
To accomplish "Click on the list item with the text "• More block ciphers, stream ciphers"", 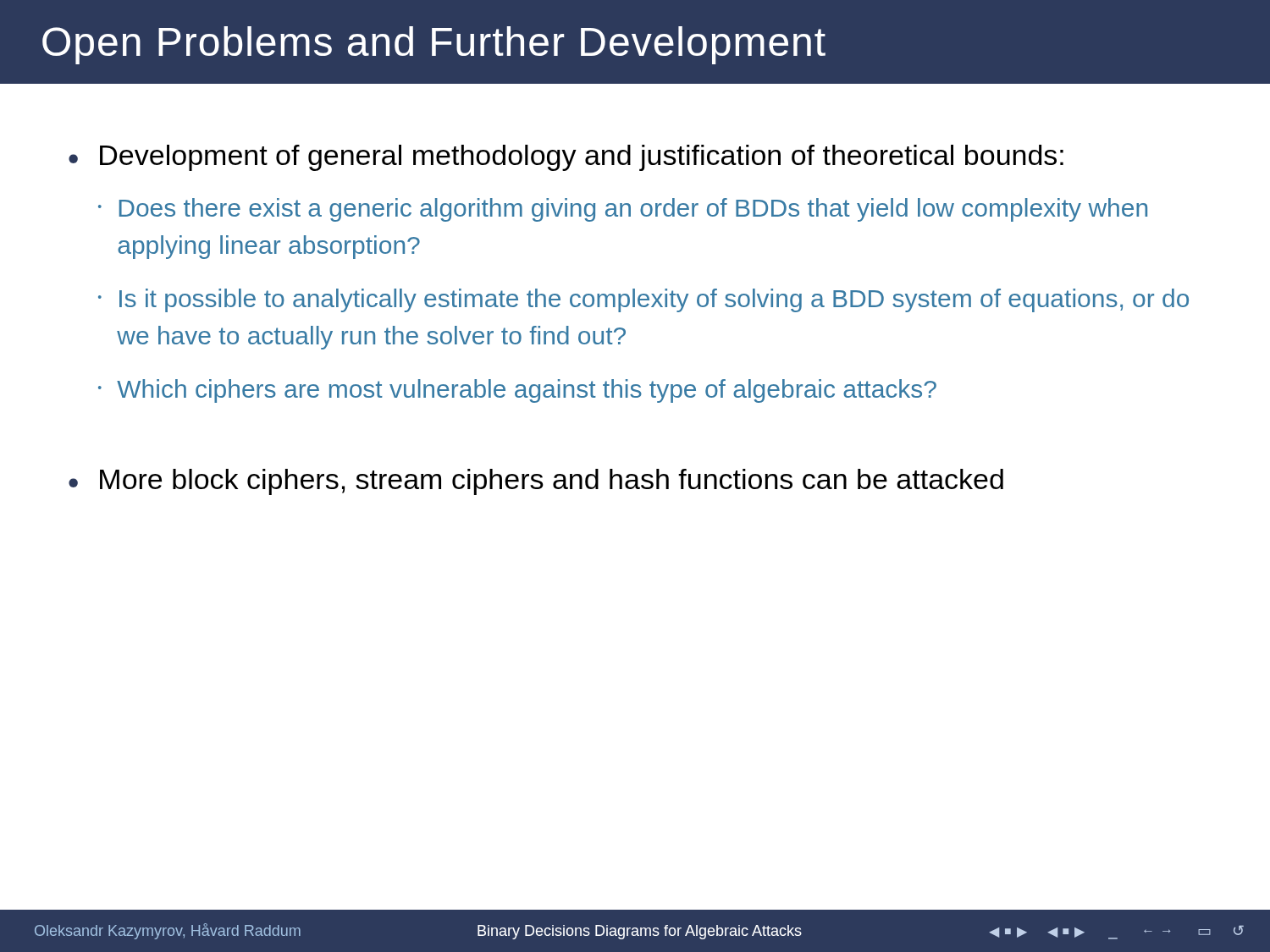I will coord(536,483).
